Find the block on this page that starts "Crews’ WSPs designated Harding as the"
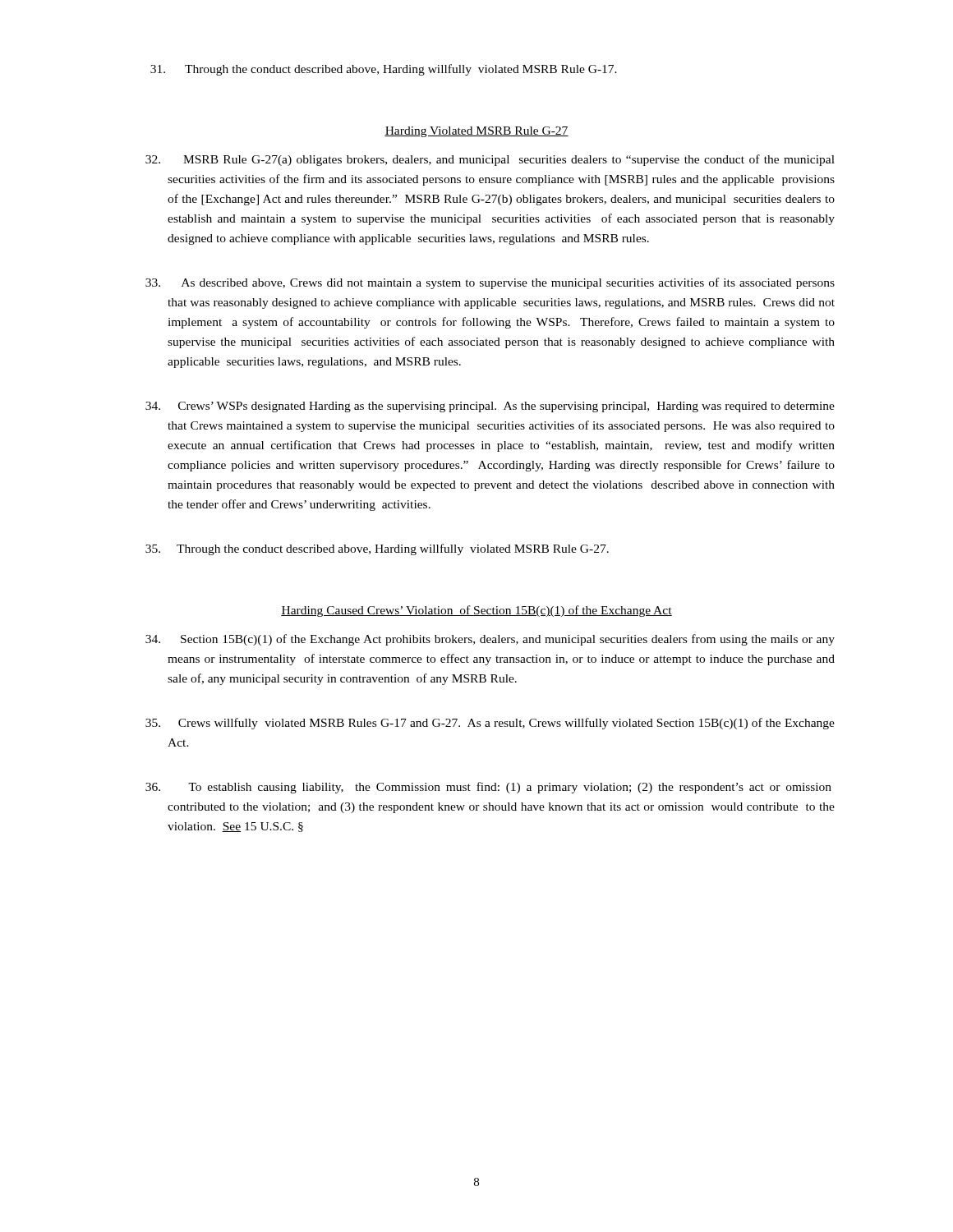The image size is (953, 1232). click(x=476, y=455)
